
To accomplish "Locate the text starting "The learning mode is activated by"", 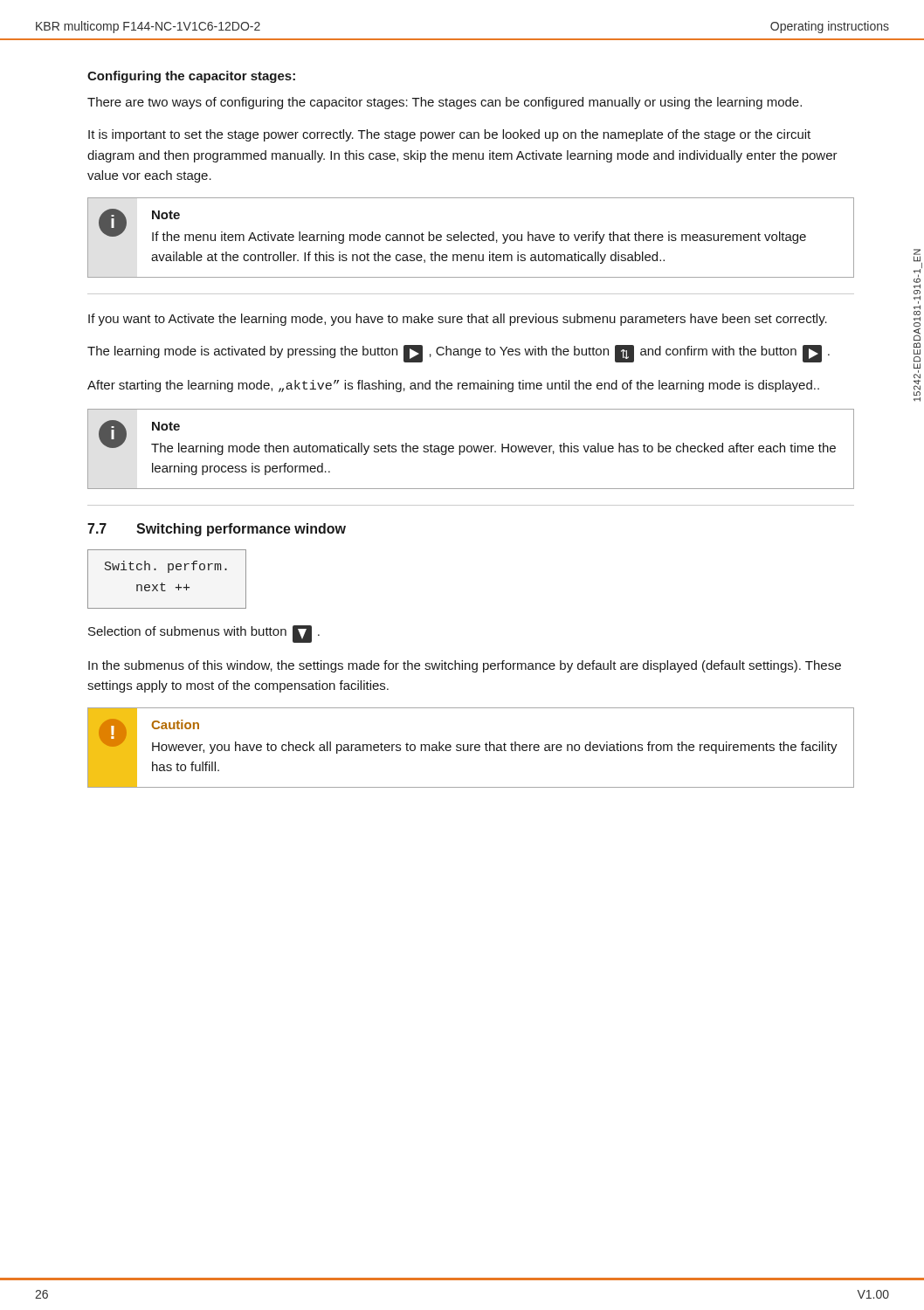I will (x=459, y=352).
